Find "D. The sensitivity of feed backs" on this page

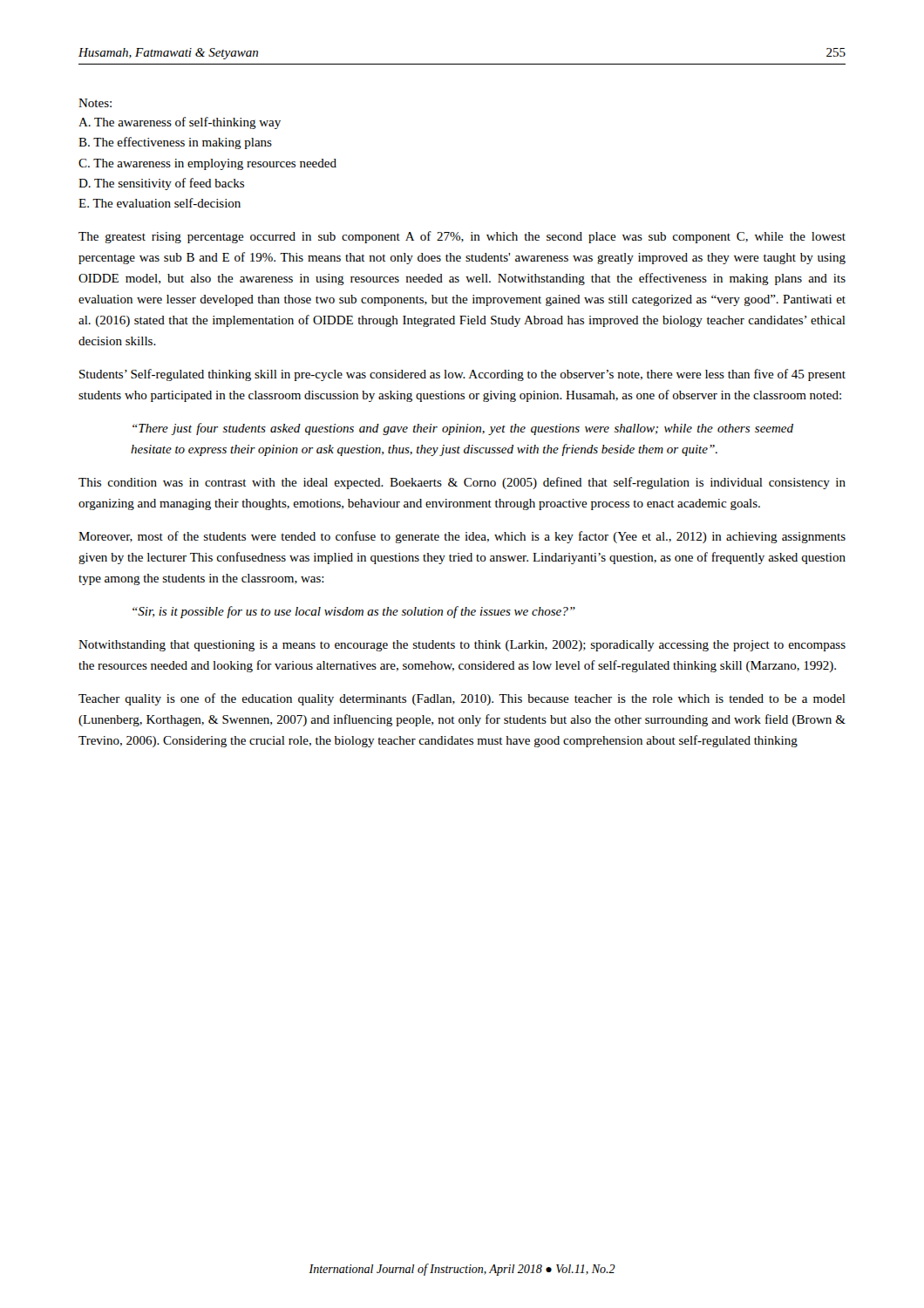[x=161, y=183]
